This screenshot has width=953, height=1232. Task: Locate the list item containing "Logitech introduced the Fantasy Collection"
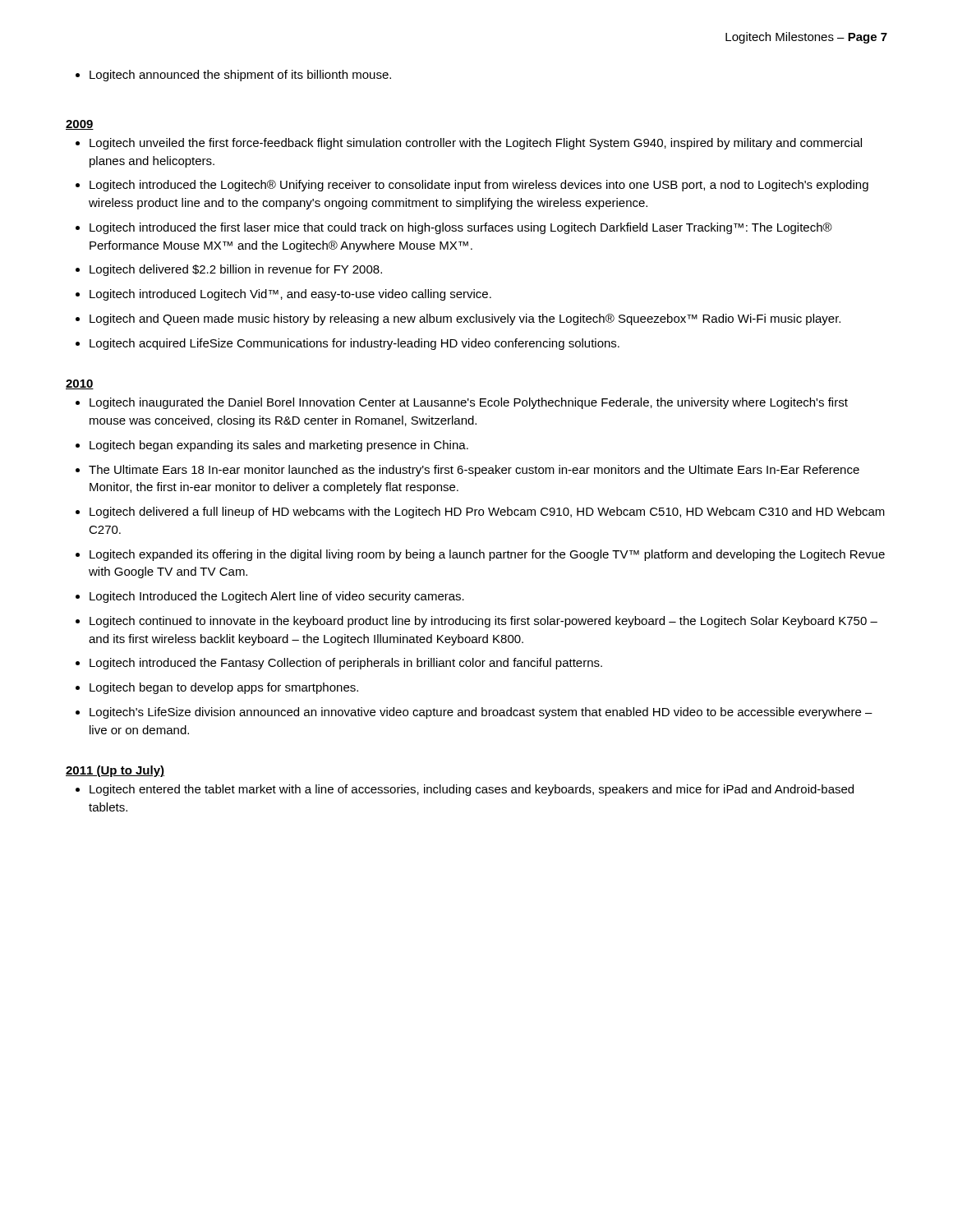[488, 663]
